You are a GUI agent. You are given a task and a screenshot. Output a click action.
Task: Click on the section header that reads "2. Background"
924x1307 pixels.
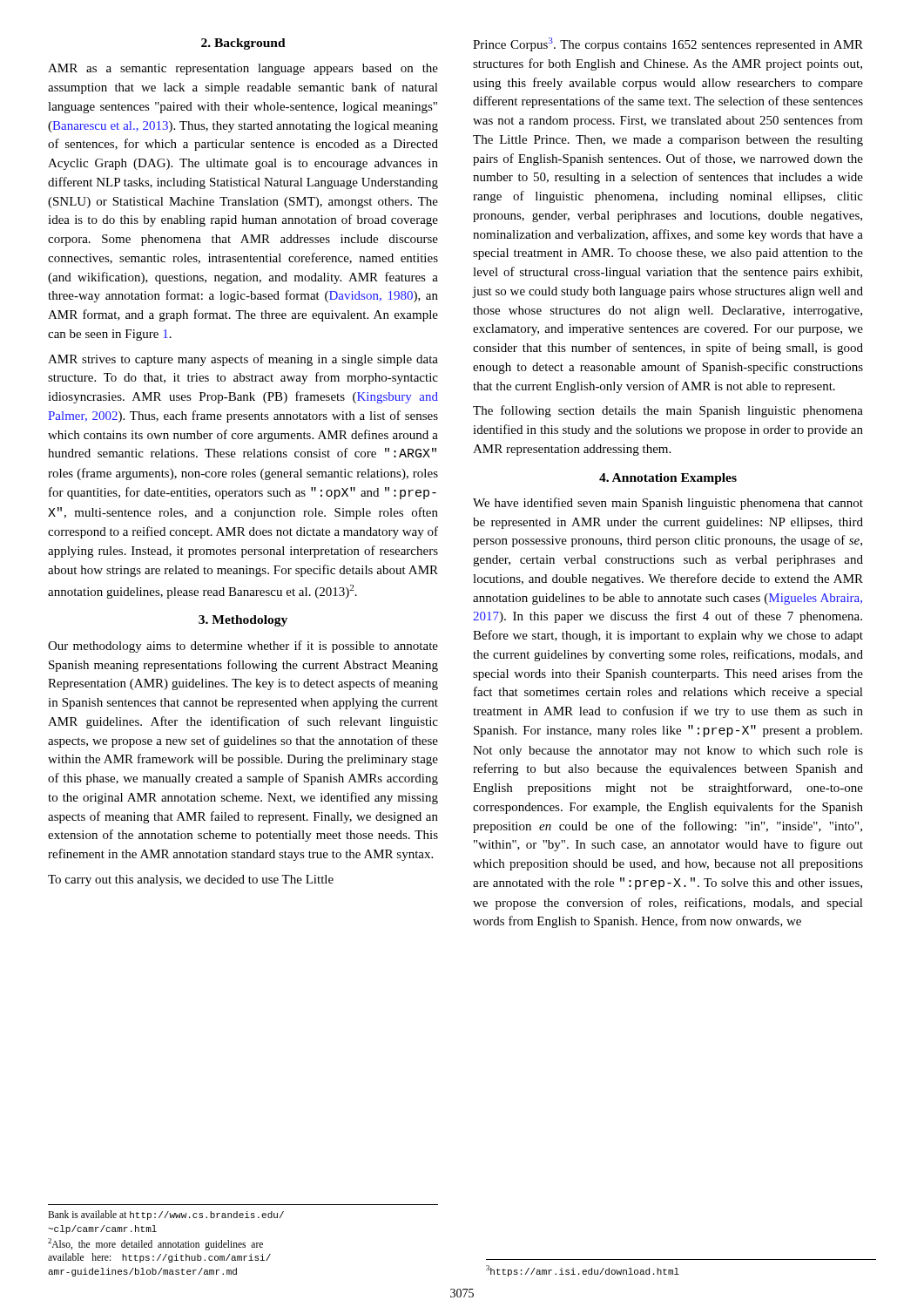coord(243,42)
